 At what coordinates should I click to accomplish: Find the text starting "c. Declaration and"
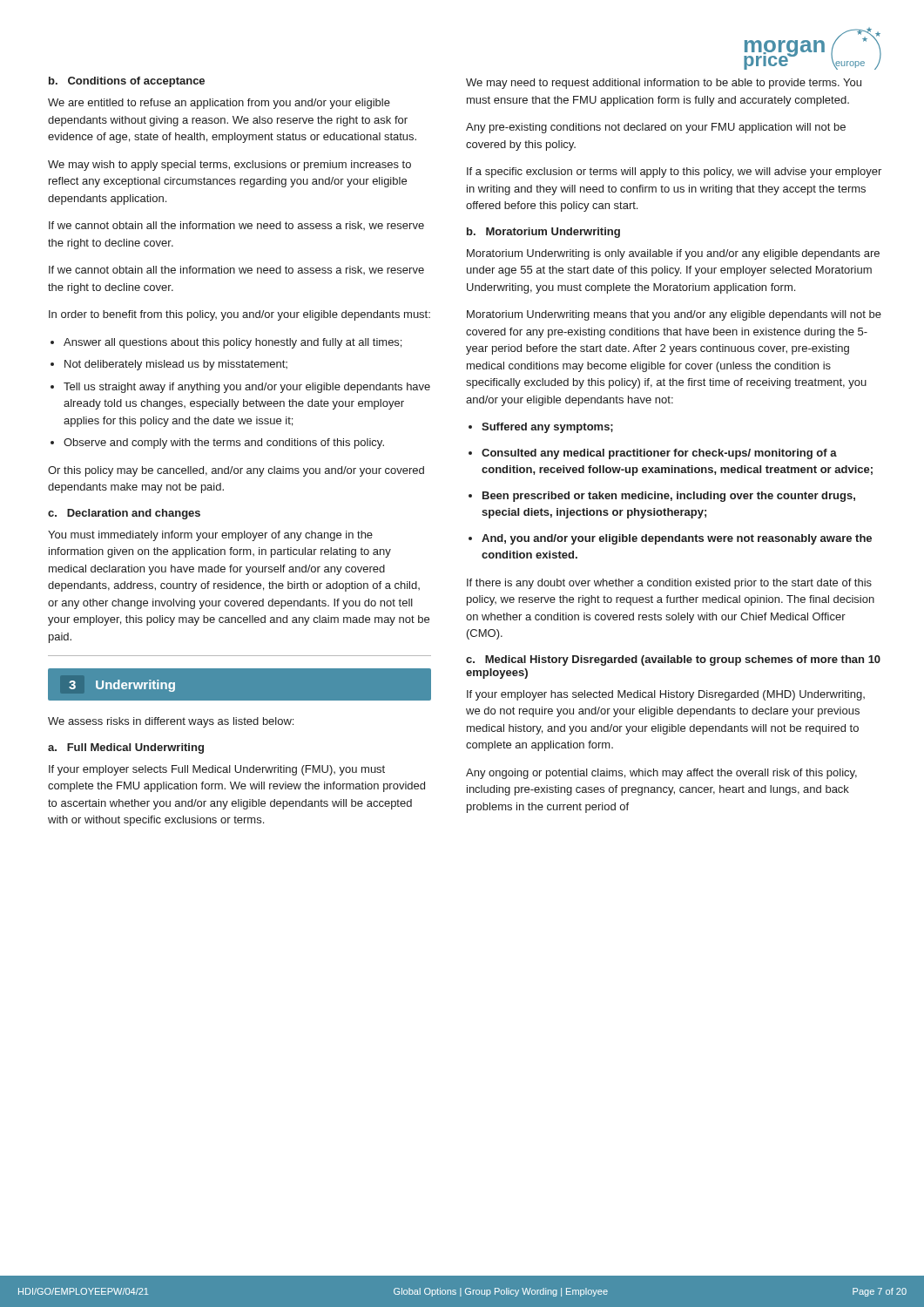124,512
